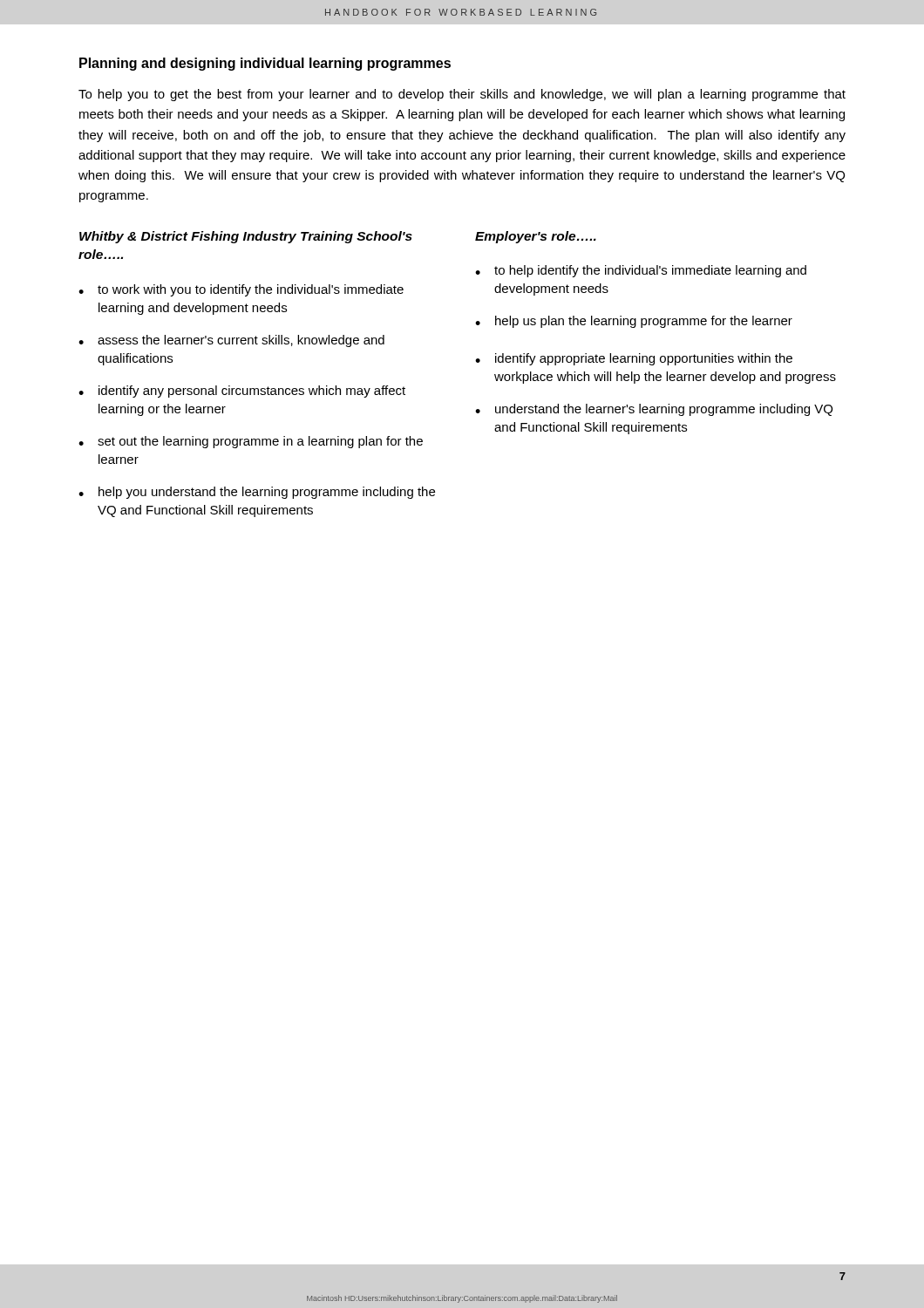Viewport: 924px width, 1308px height.
Task: Locate the block of text that opens with "• help you understand"
Action: pyautogui.click(x=264, y=500)
